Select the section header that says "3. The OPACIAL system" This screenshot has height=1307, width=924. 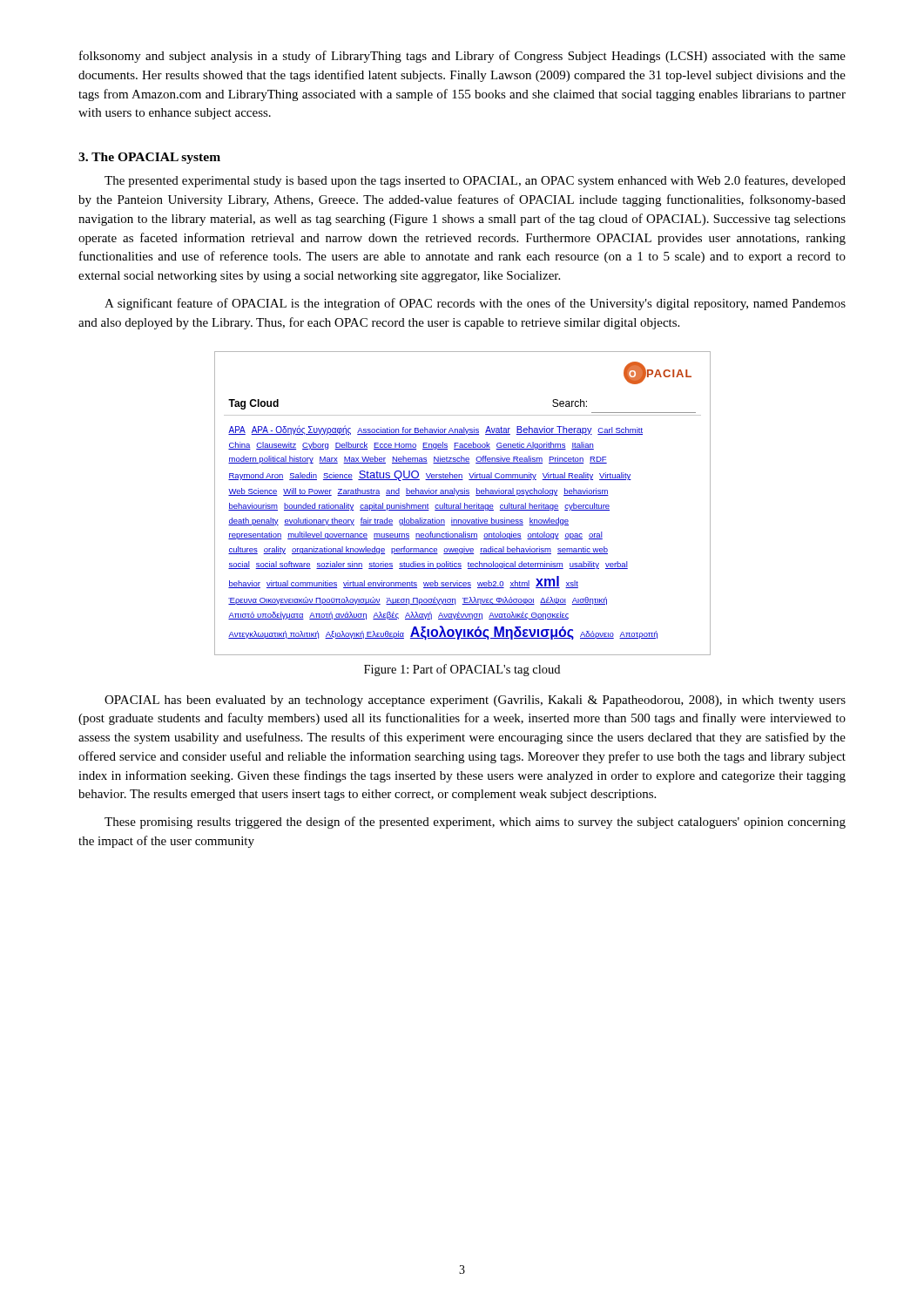[x=149, y=156]
